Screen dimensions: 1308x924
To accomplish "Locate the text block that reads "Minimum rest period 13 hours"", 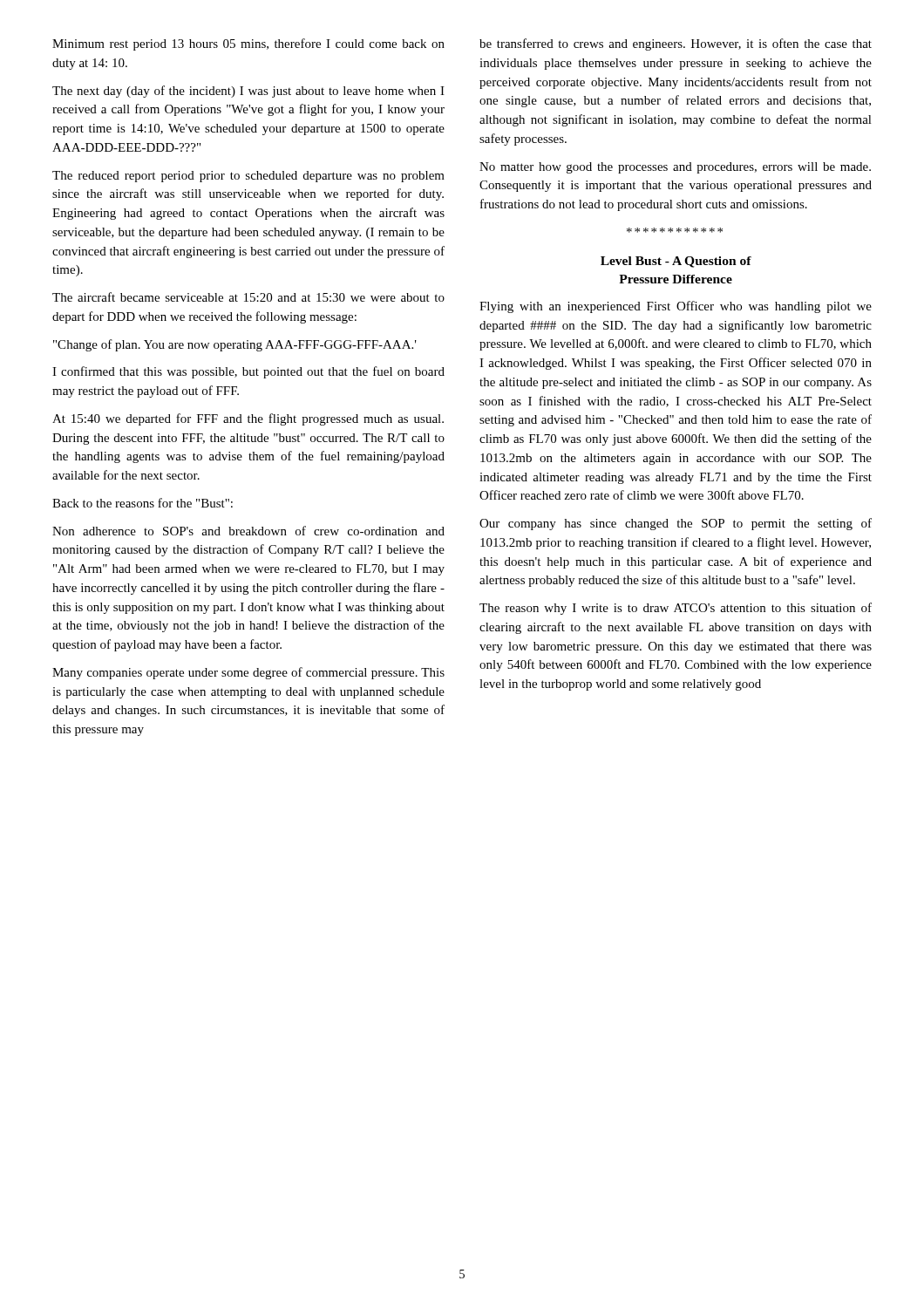I will [248, 54].
